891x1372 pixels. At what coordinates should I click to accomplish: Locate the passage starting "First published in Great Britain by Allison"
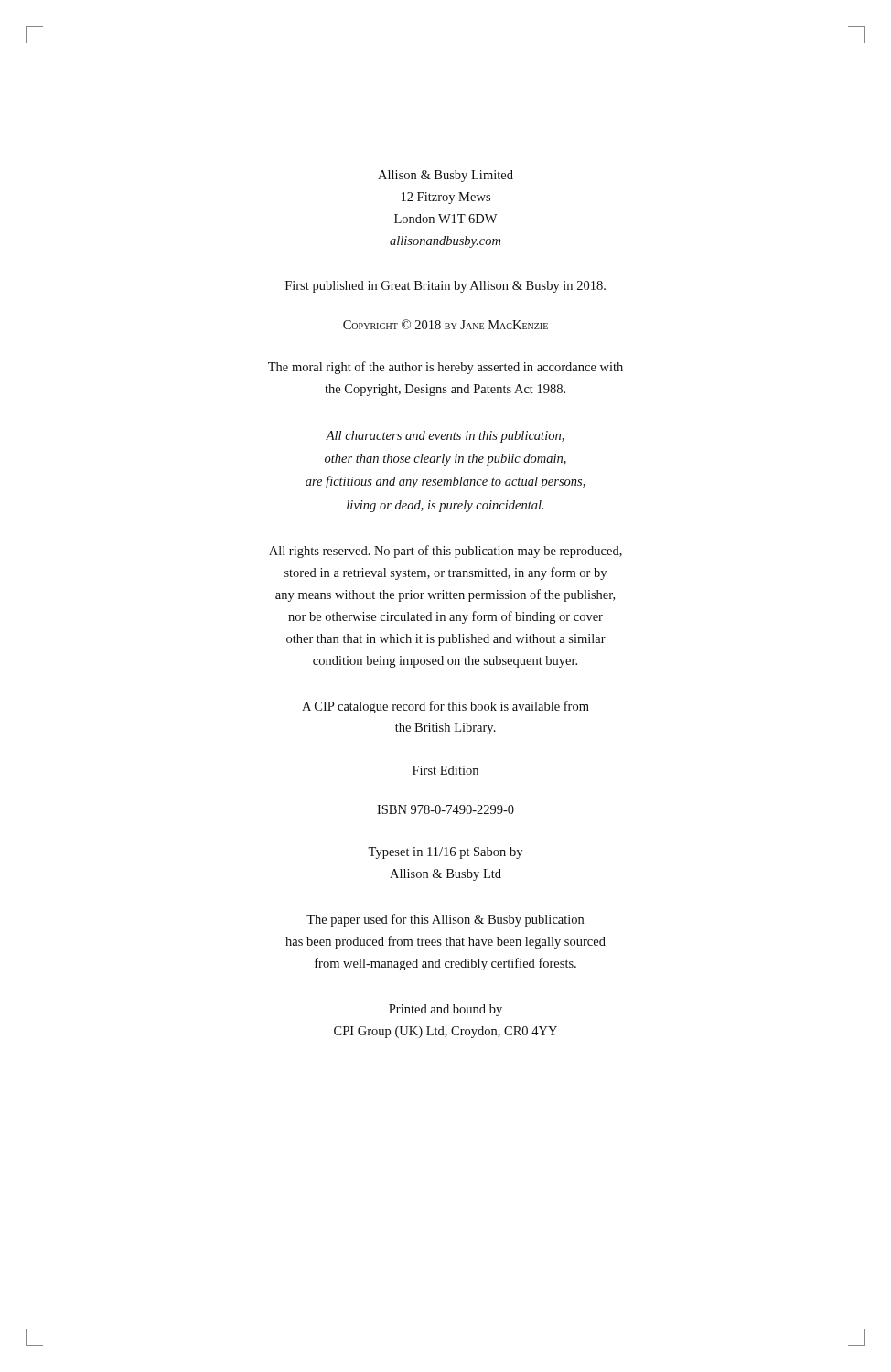(x=446, y=285)
